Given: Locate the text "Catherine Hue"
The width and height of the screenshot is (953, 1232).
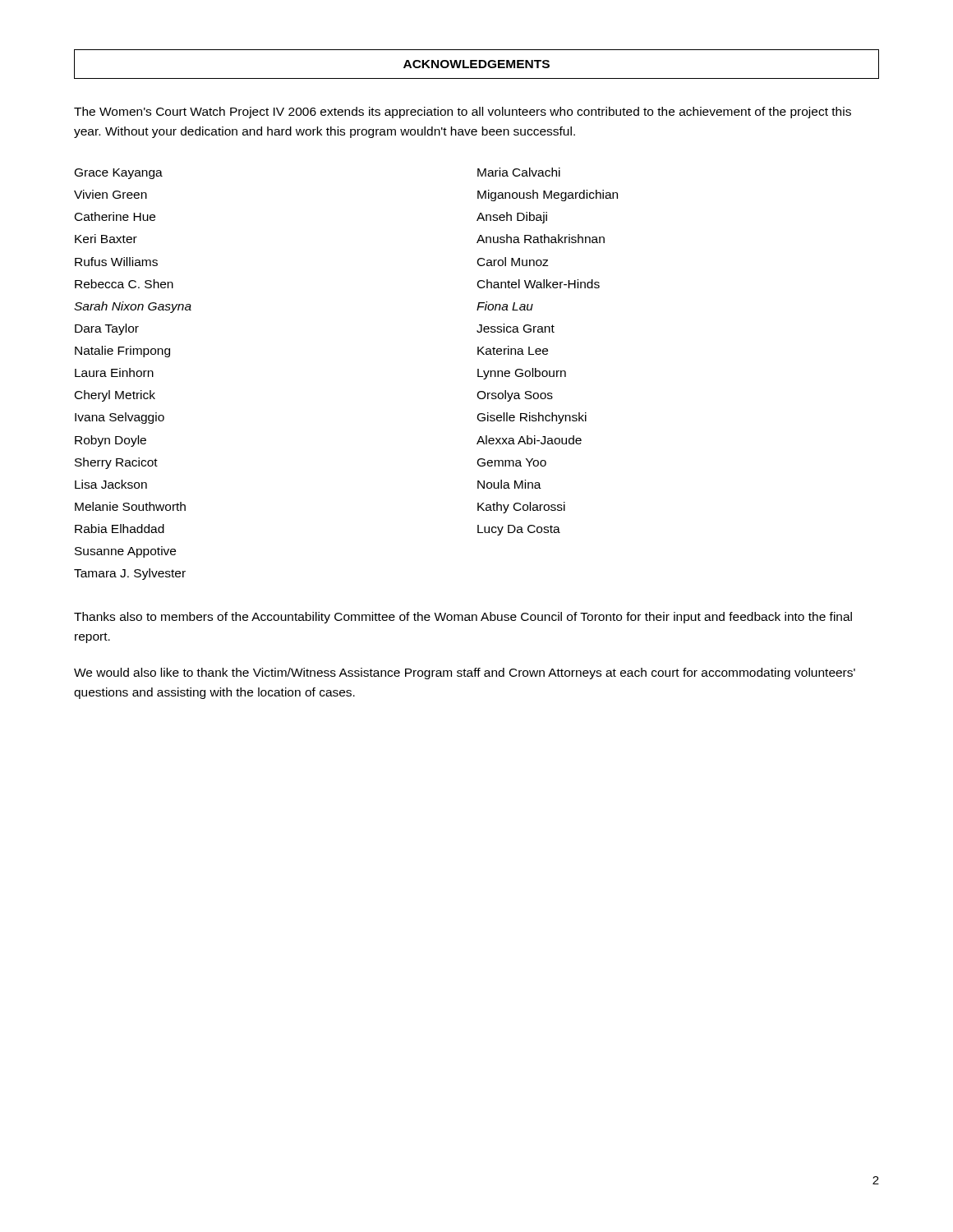Looking at the screenshot, I should [115, 217].
